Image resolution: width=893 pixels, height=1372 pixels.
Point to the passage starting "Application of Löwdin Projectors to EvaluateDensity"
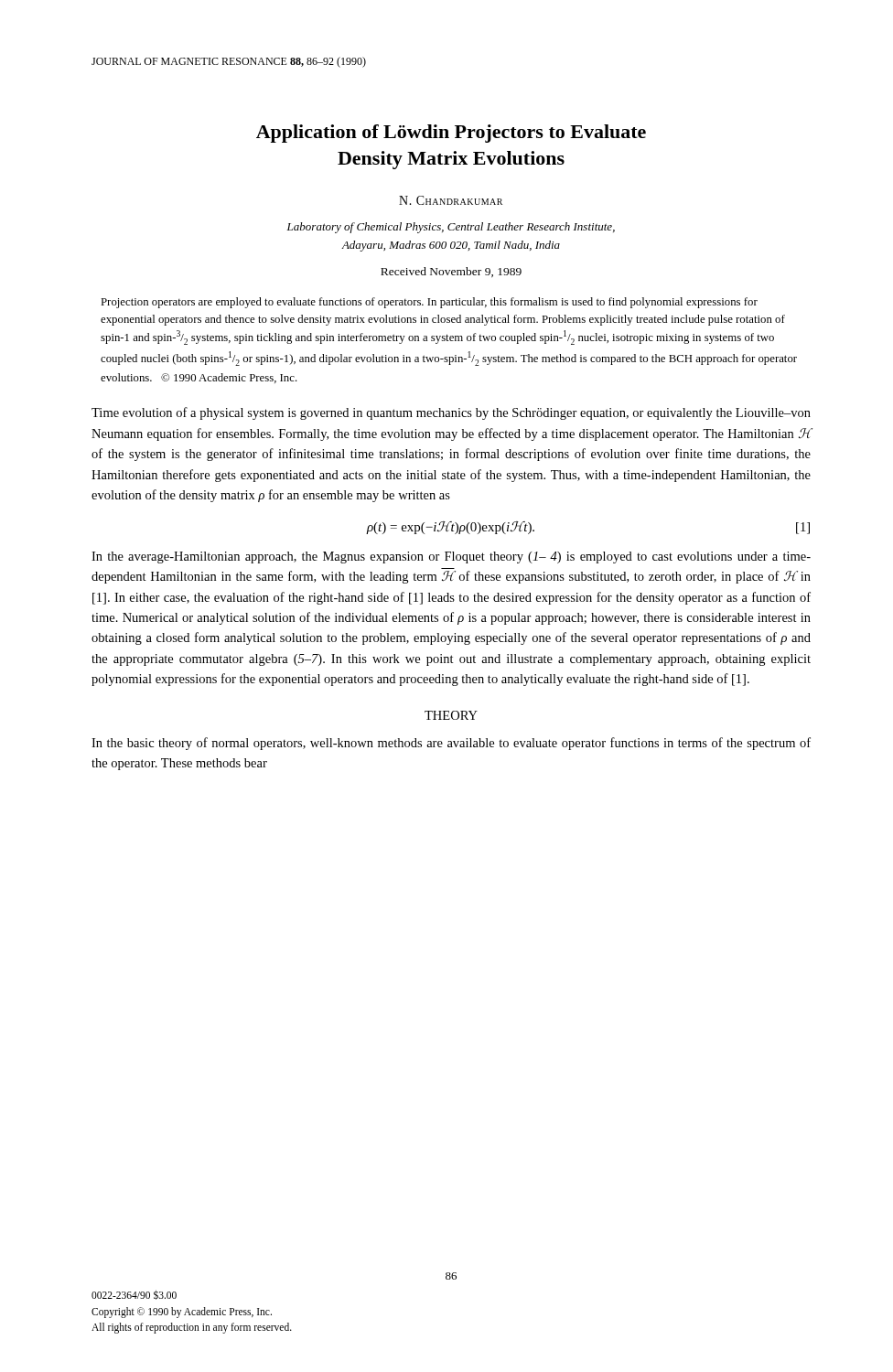451,145
